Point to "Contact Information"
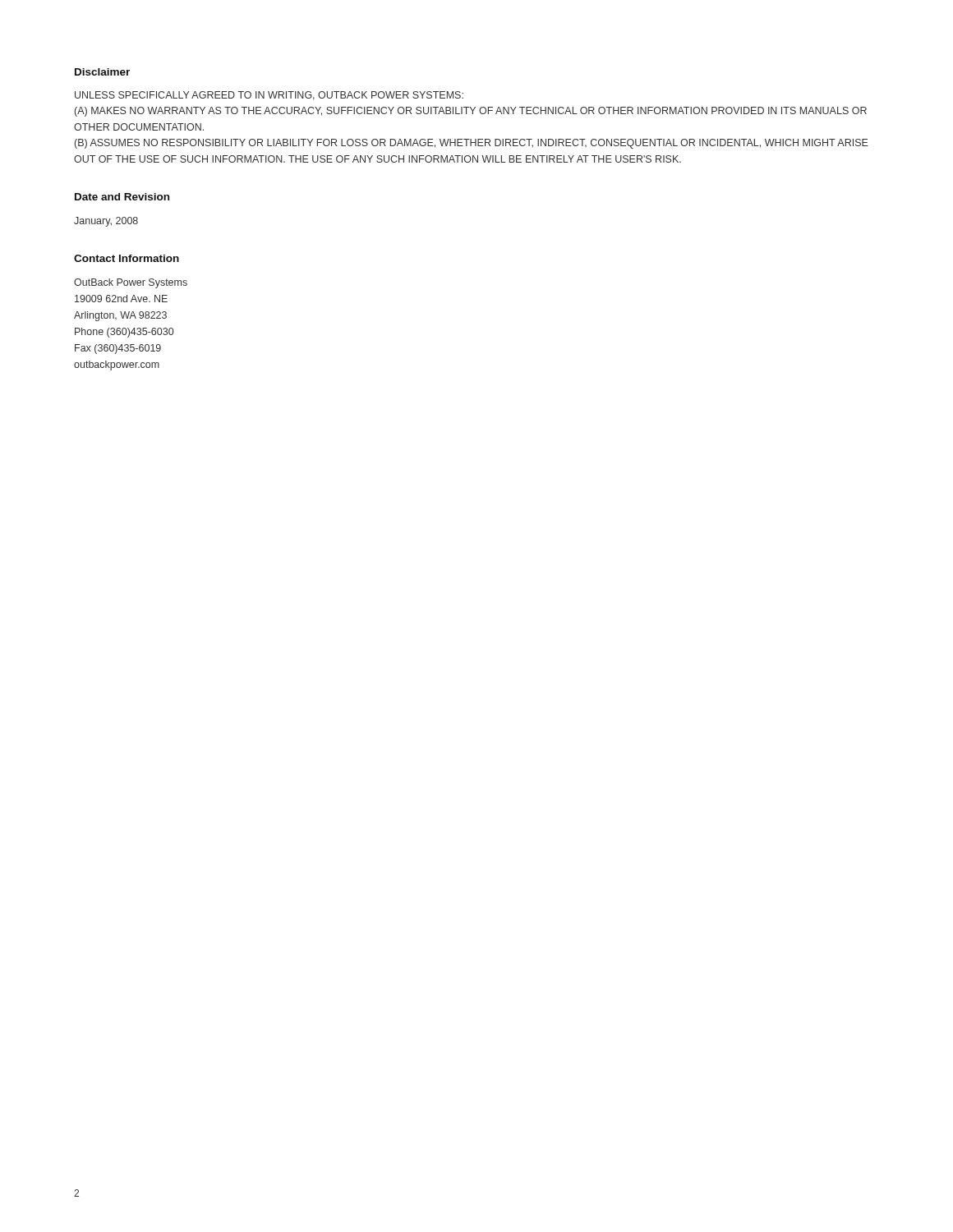 click(x=127, y=258)
